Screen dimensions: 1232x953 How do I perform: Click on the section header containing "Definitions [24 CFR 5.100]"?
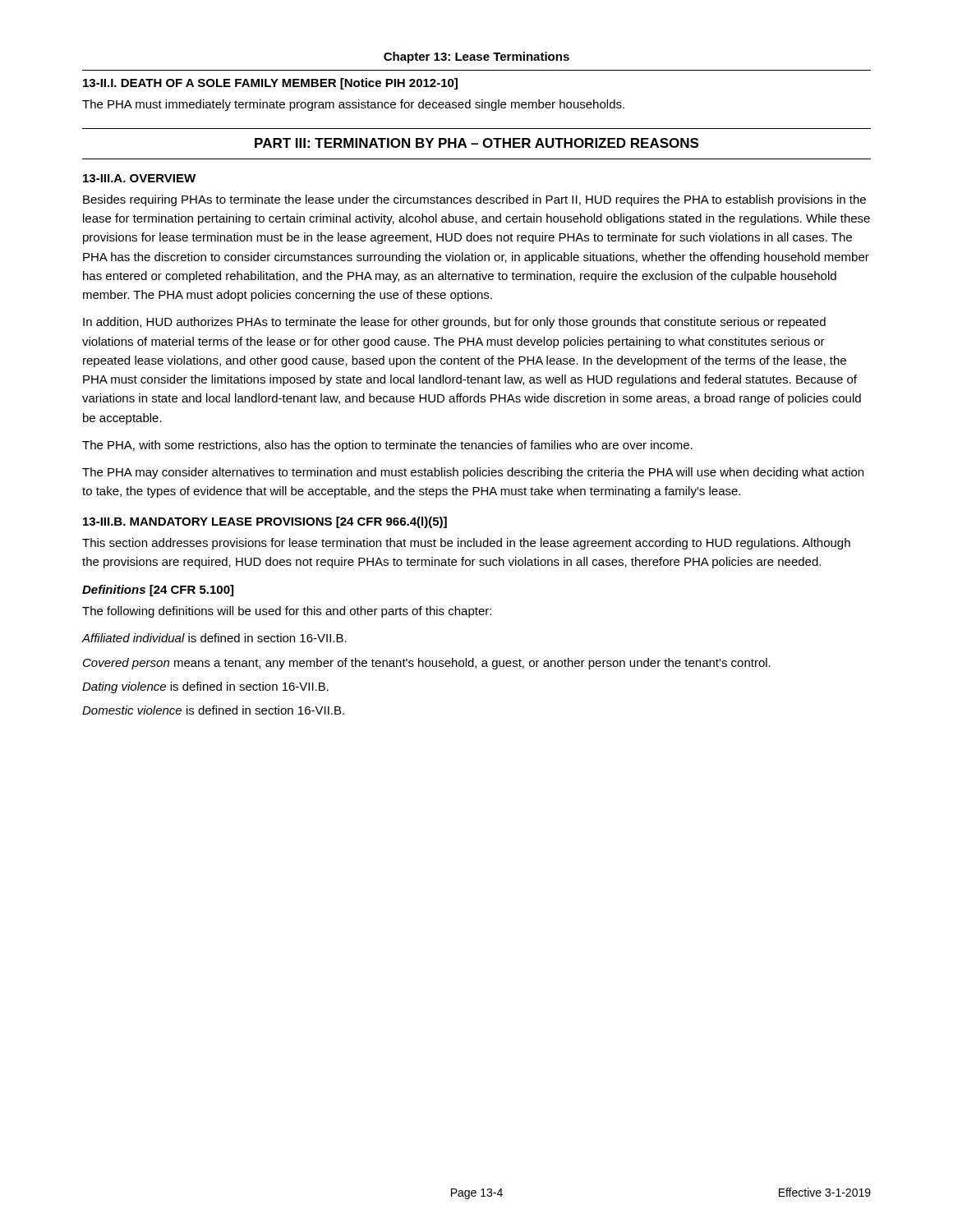coord(158,589)
